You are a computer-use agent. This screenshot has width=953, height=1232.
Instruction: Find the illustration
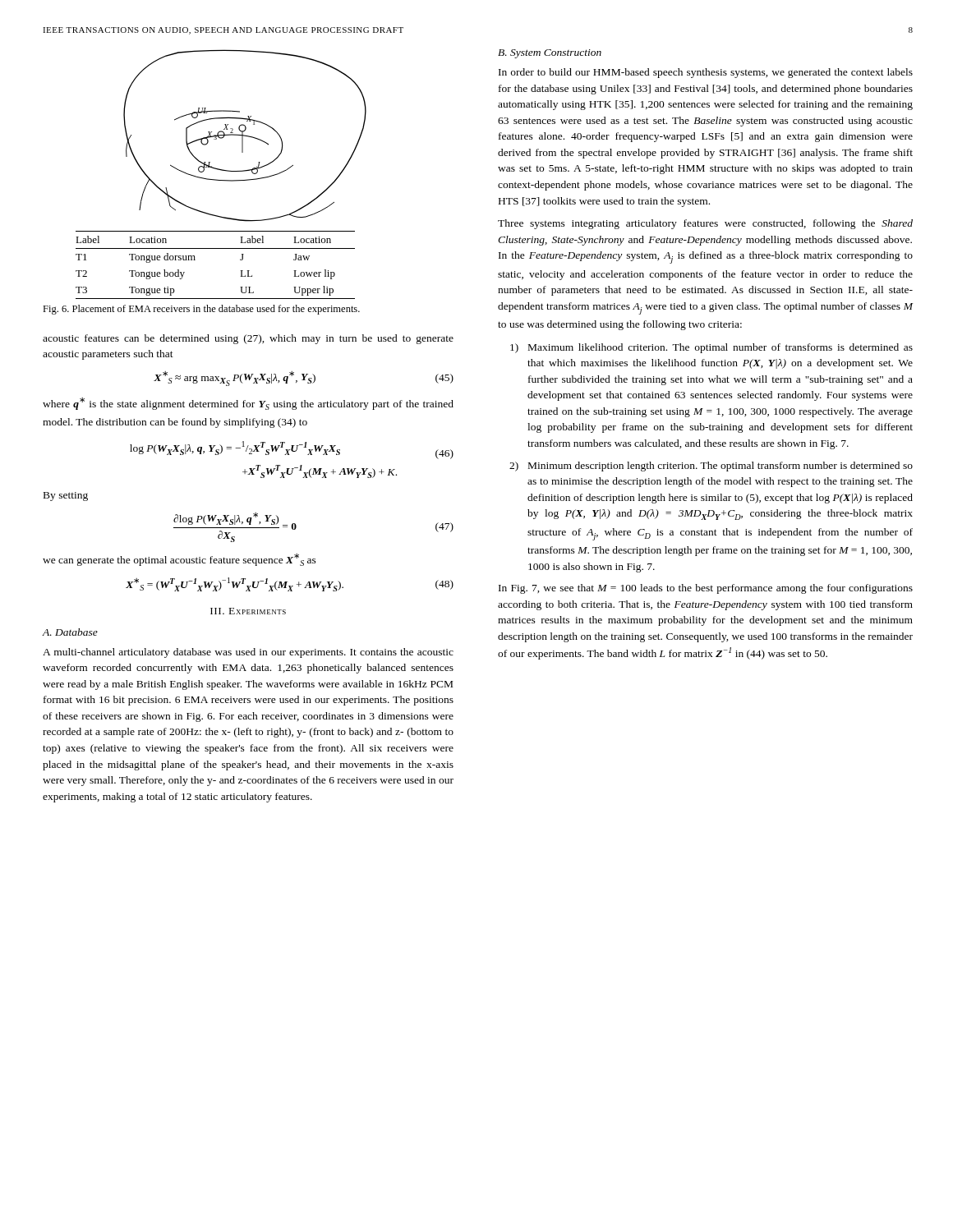[x=248, y=136]
